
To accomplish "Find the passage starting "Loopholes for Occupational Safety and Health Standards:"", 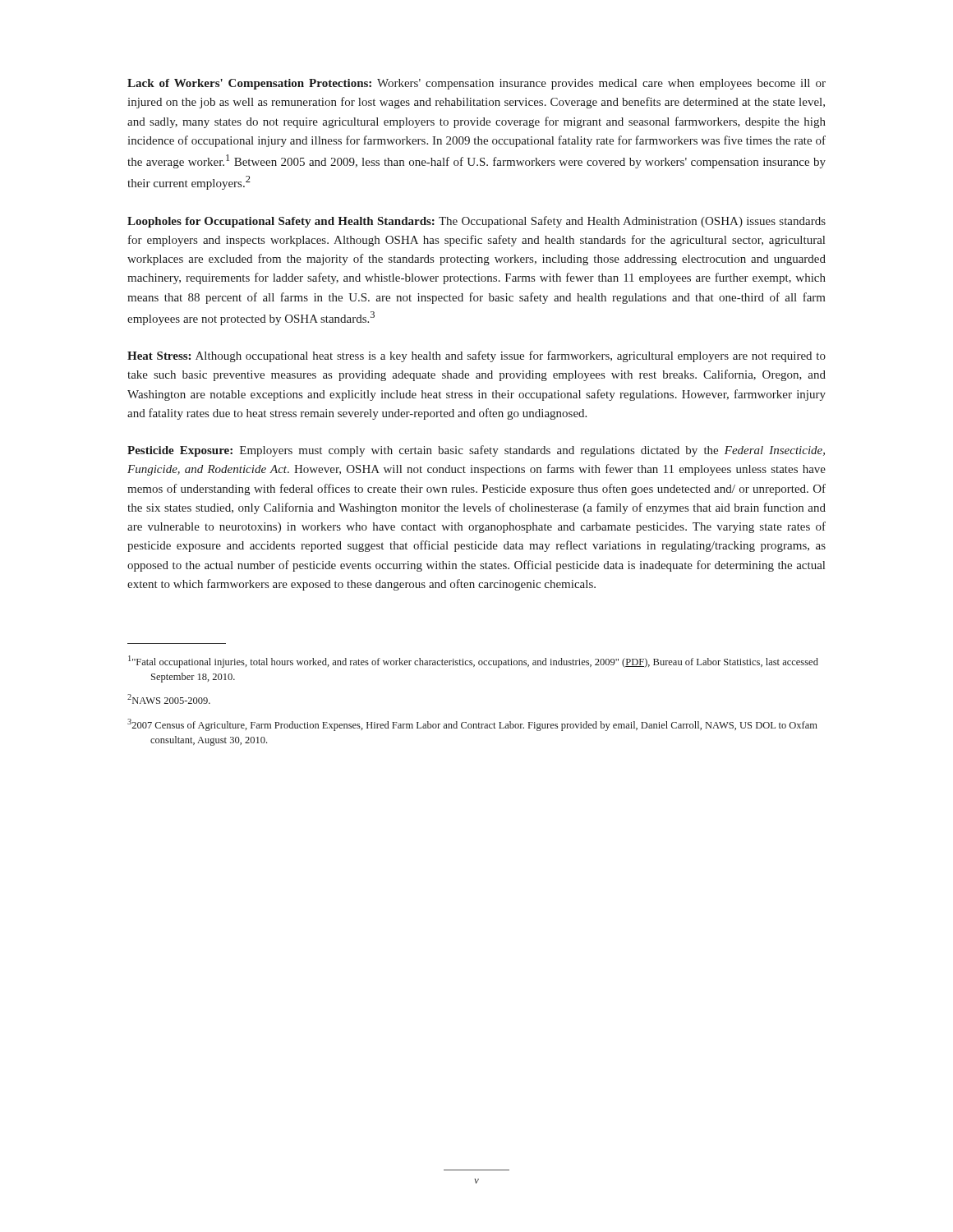I will (x=476, y=270).
